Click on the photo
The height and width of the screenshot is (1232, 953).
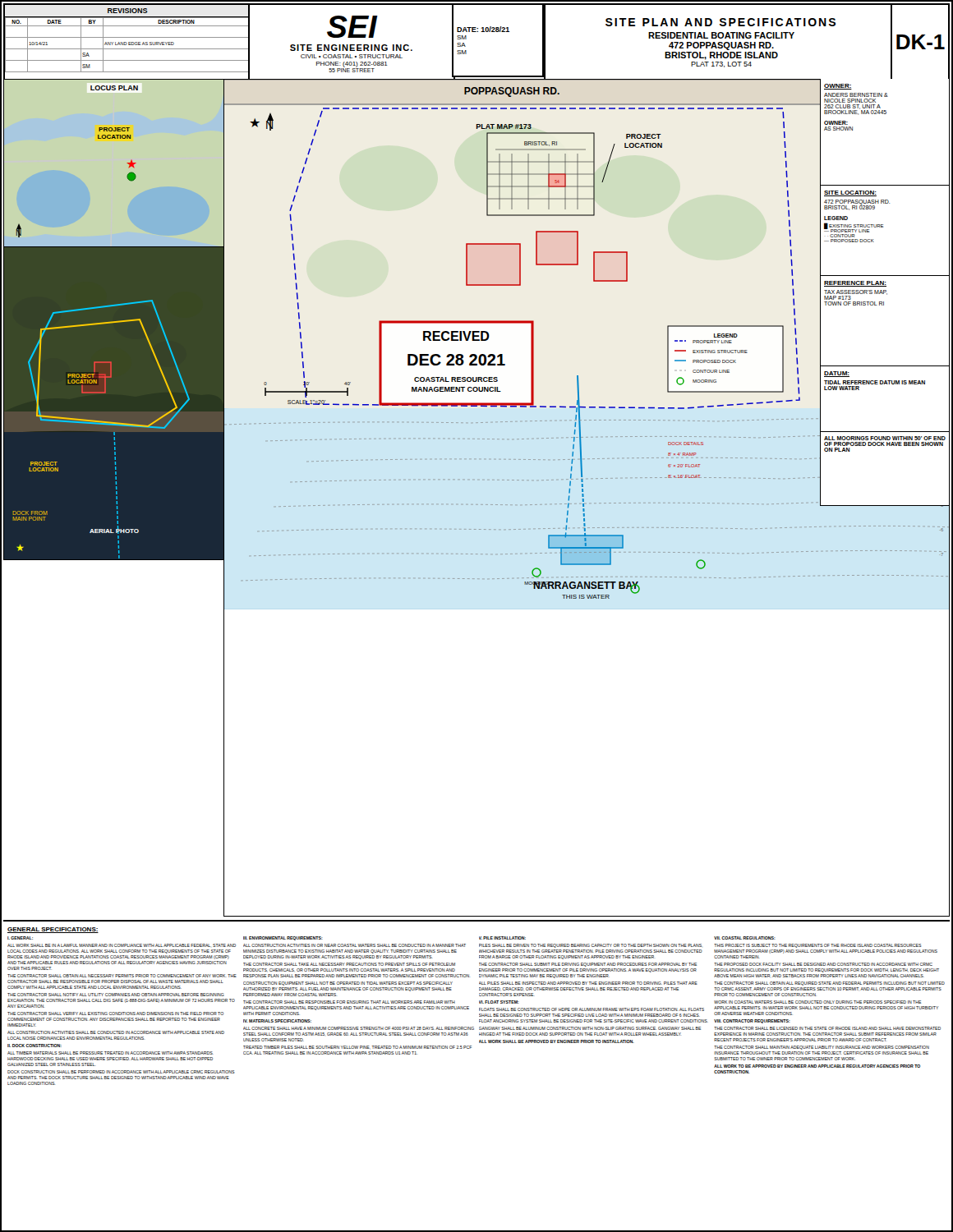click(114, 403)
